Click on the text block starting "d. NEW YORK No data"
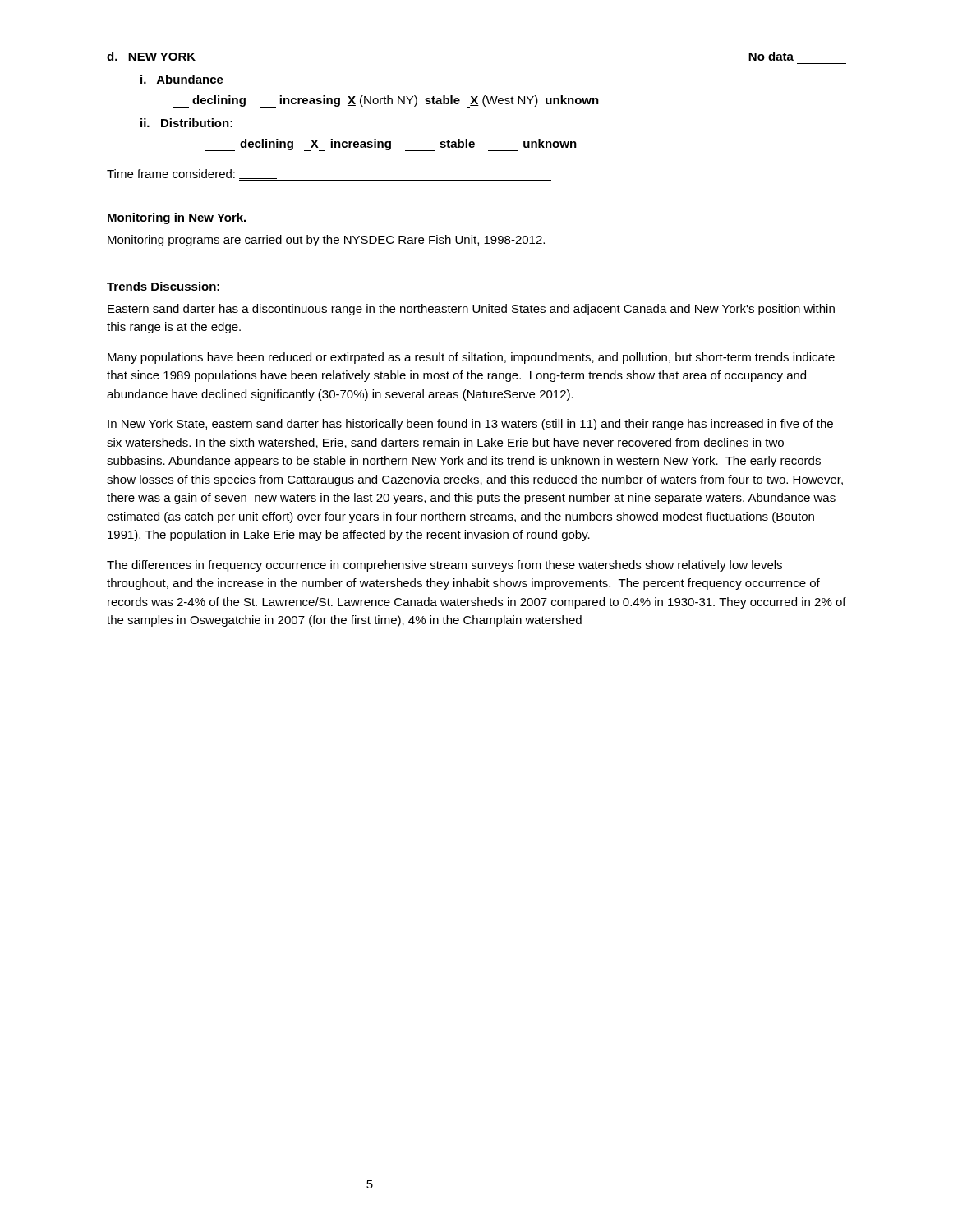953x1232 pixels. click(x=169, y=56)
